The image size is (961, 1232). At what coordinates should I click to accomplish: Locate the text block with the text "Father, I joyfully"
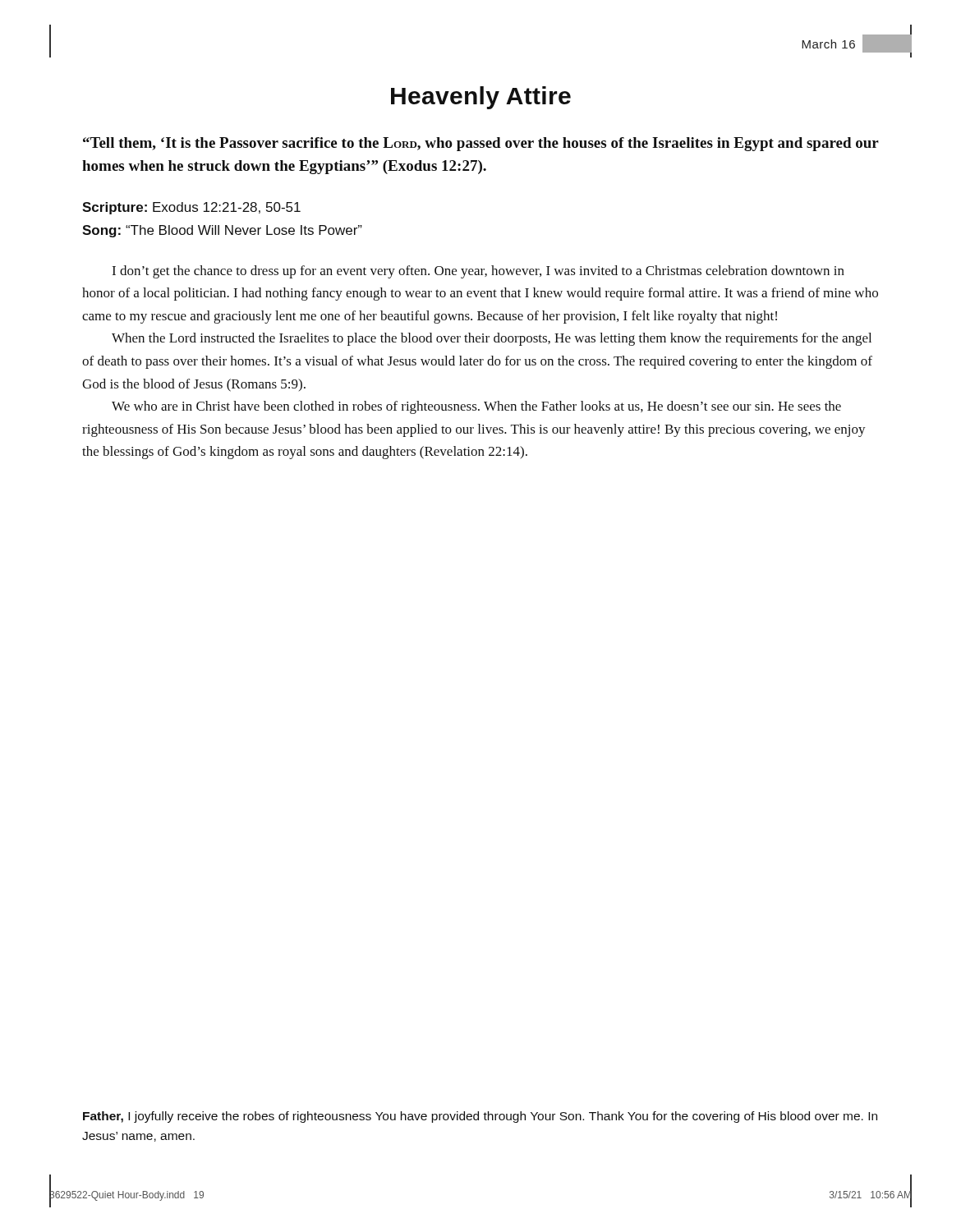[480, 1126]
